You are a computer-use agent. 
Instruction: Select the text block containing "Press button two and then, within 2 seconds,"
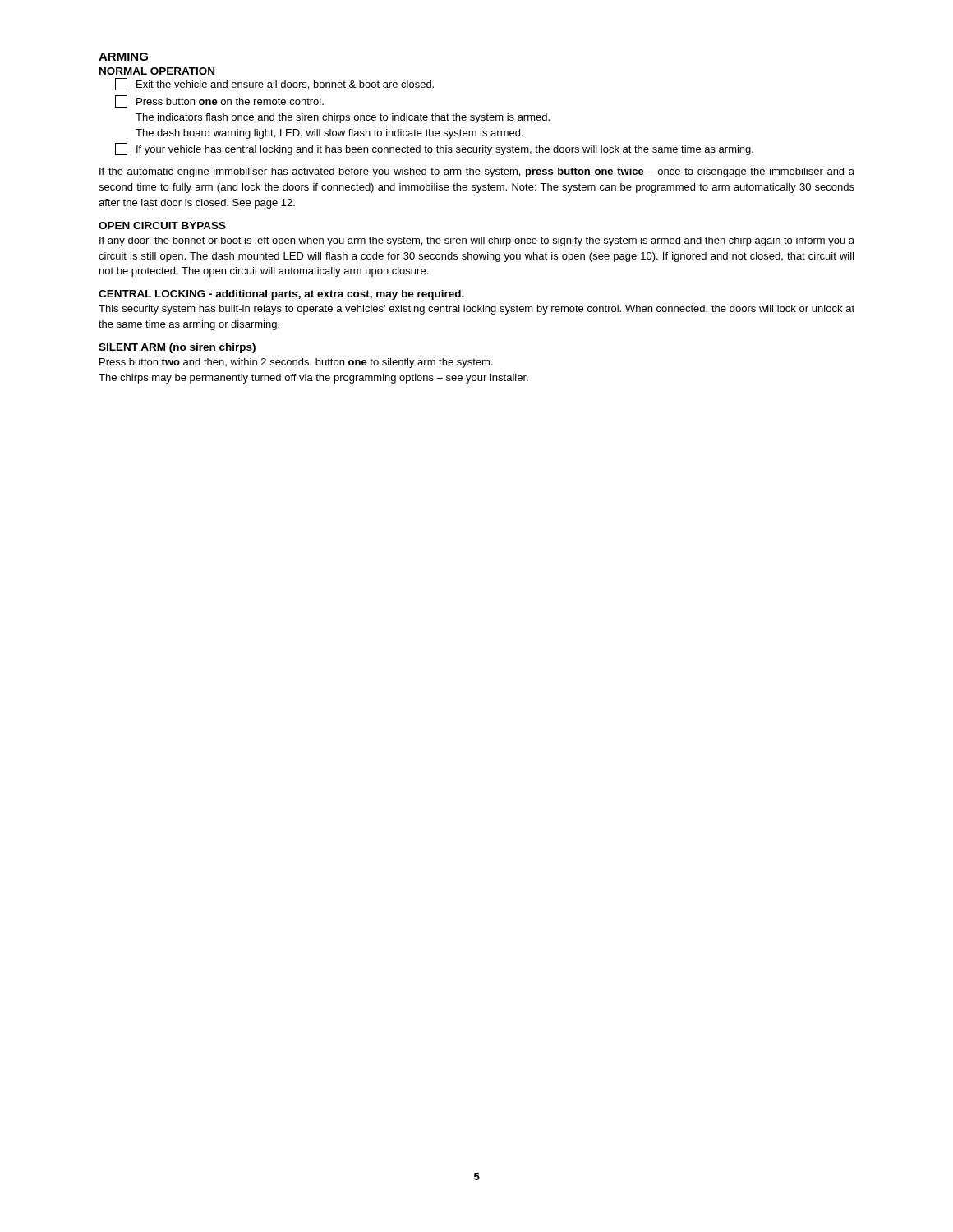tap(314, 369)
